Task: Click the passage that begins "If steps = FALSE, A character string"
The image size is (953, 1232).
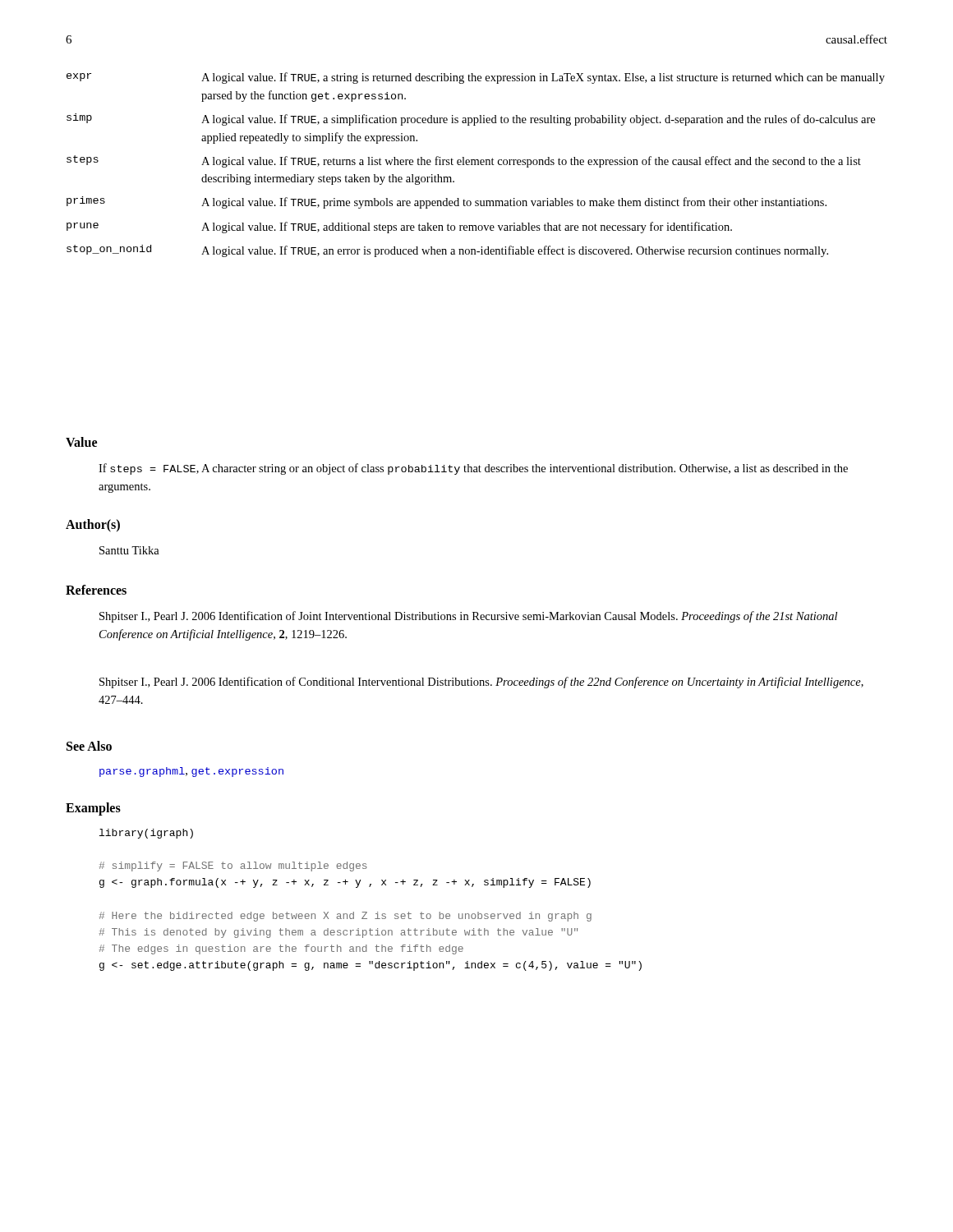Action: click(473, 477)
